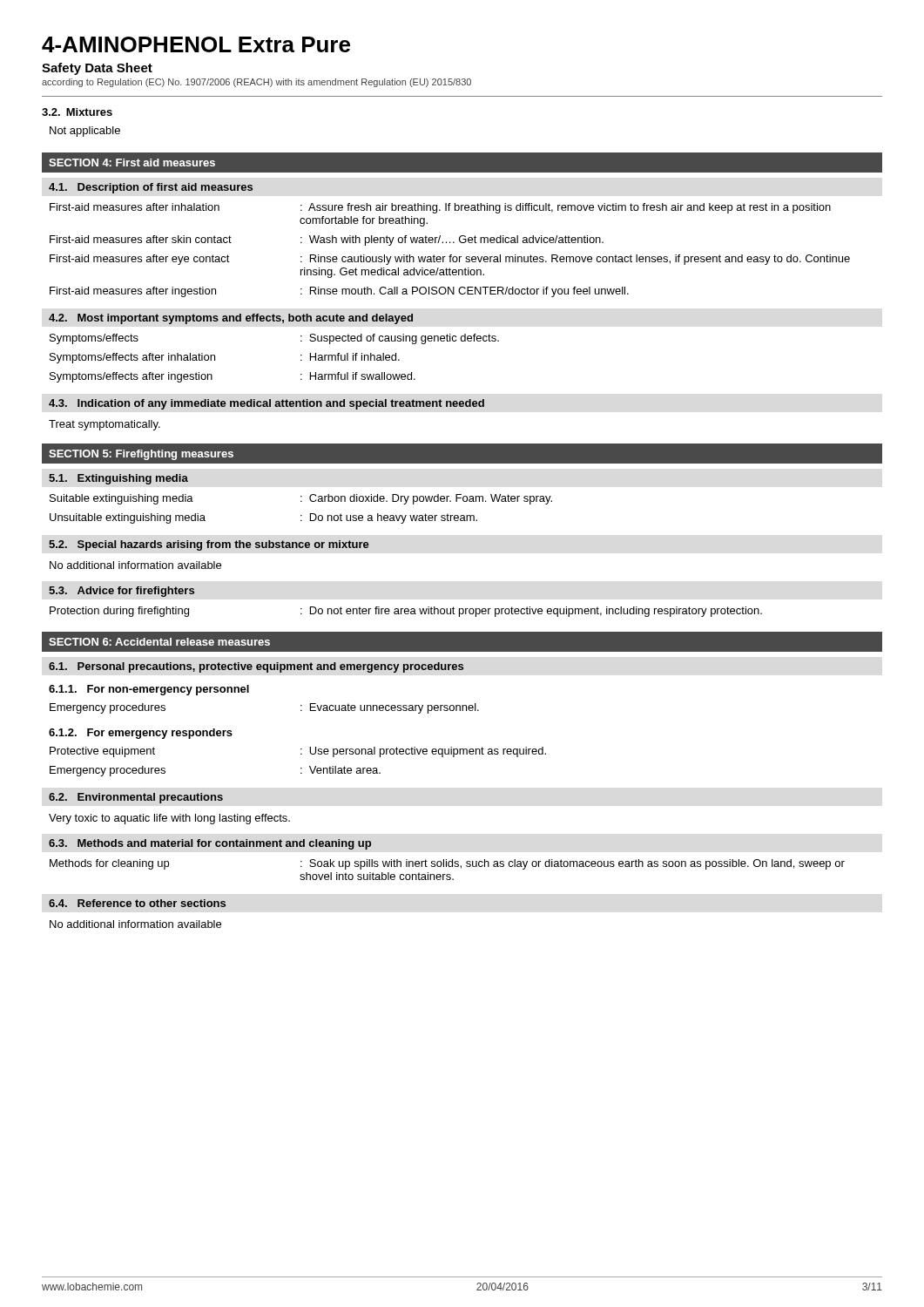Locate the block of text that opens with "Very toxic to"

[x=170, y=818]
